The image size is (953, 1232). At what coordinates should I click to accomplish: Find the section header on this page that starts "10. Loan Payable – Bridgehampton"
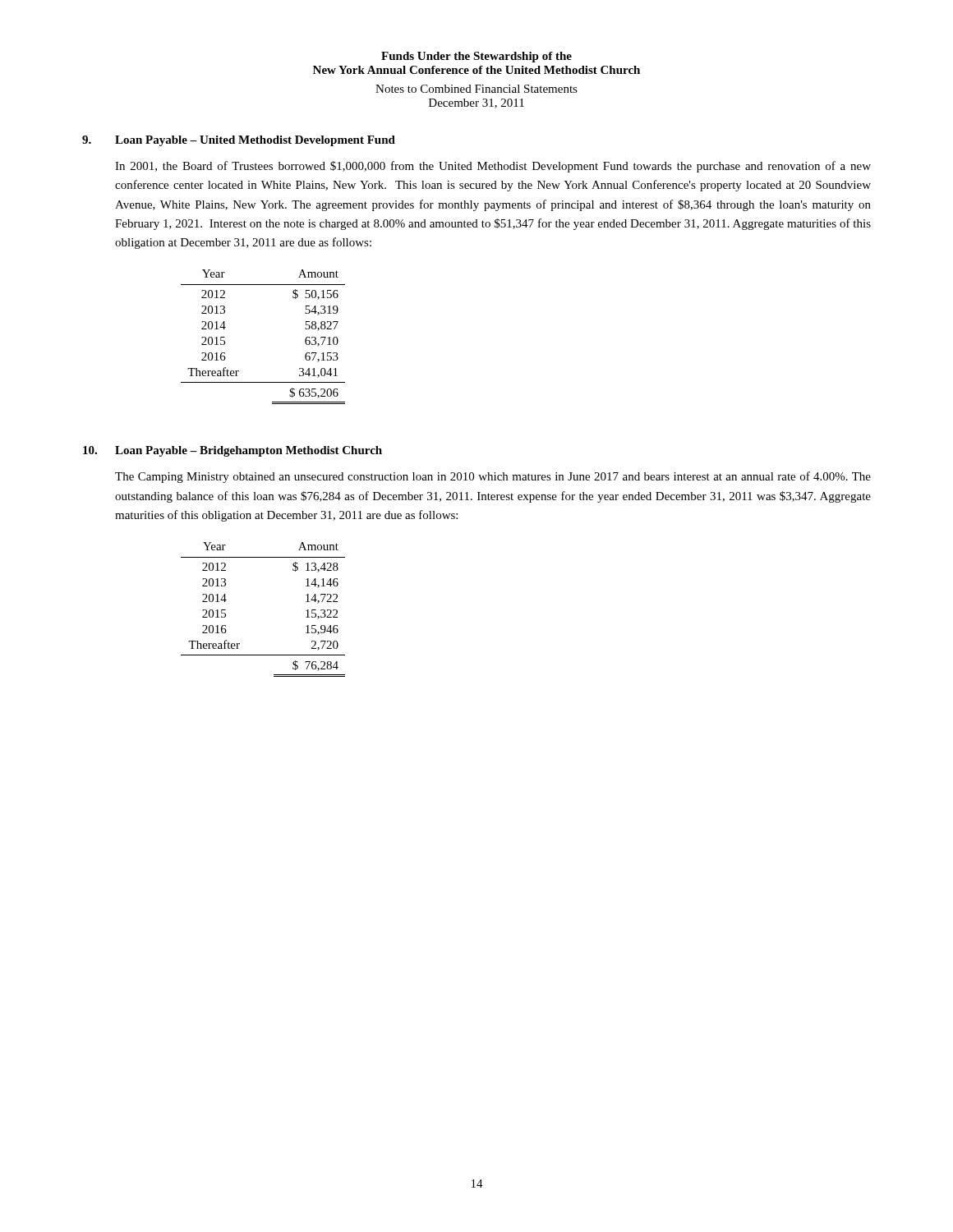[232, 451]
